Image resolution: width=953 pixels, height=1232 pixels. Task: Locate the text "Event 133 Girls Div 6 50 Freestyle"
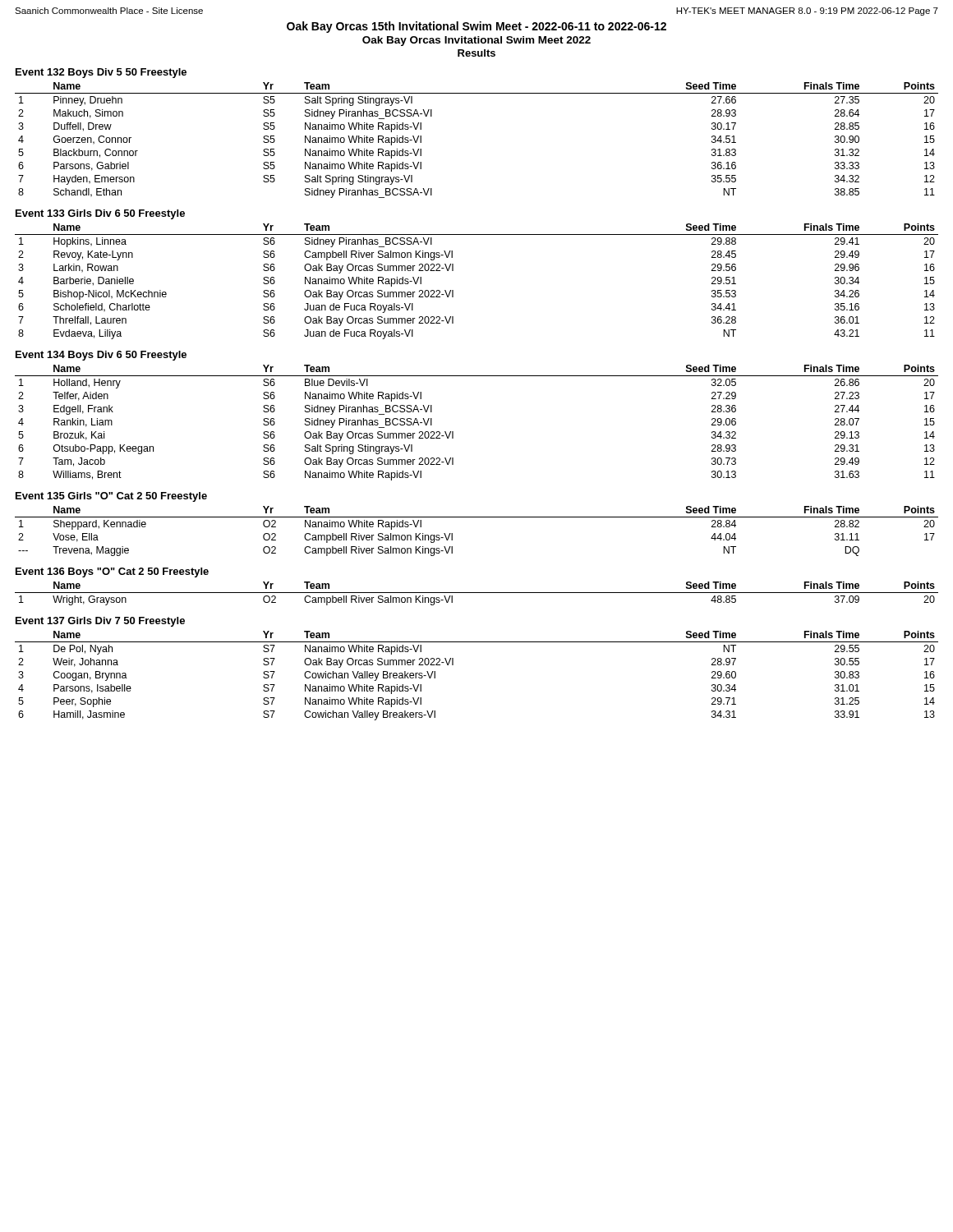pyautogui.click(x=100, y=213)
